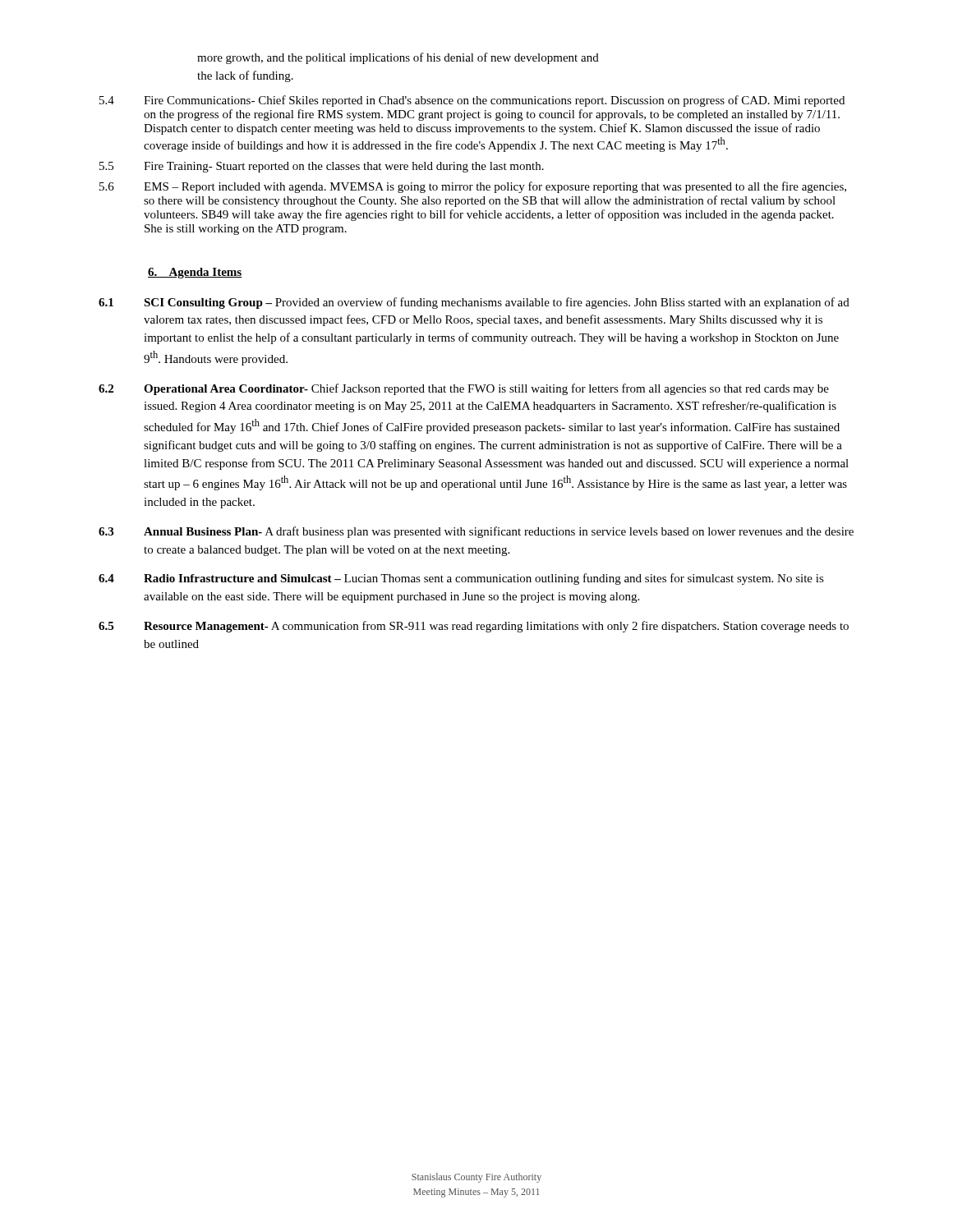
Task: Find the block starting "6. Agenda Items"
Action: pos(195,271)
